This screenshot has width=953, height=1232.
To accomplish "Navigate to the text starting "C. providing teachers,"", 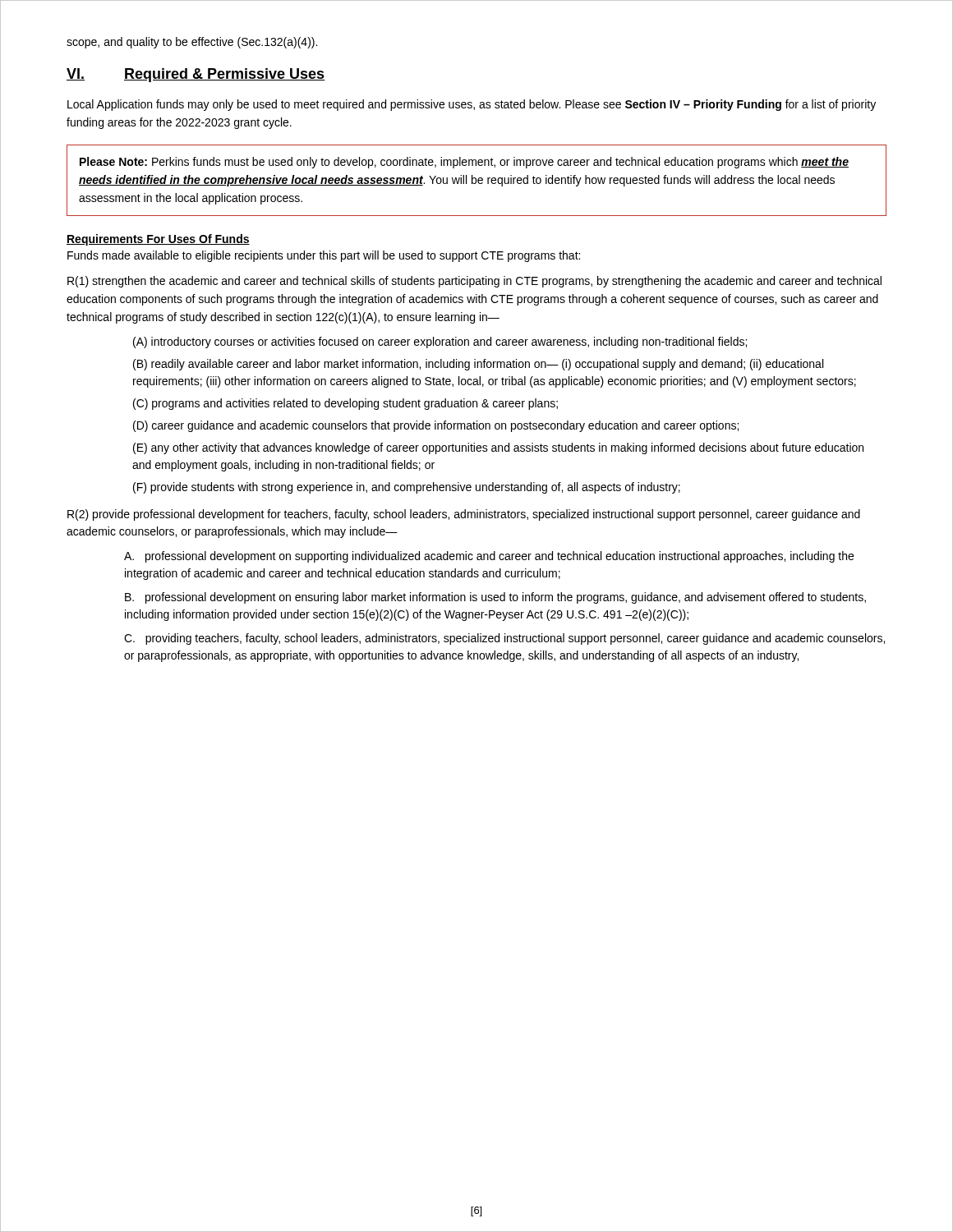I will pos(505,647).
